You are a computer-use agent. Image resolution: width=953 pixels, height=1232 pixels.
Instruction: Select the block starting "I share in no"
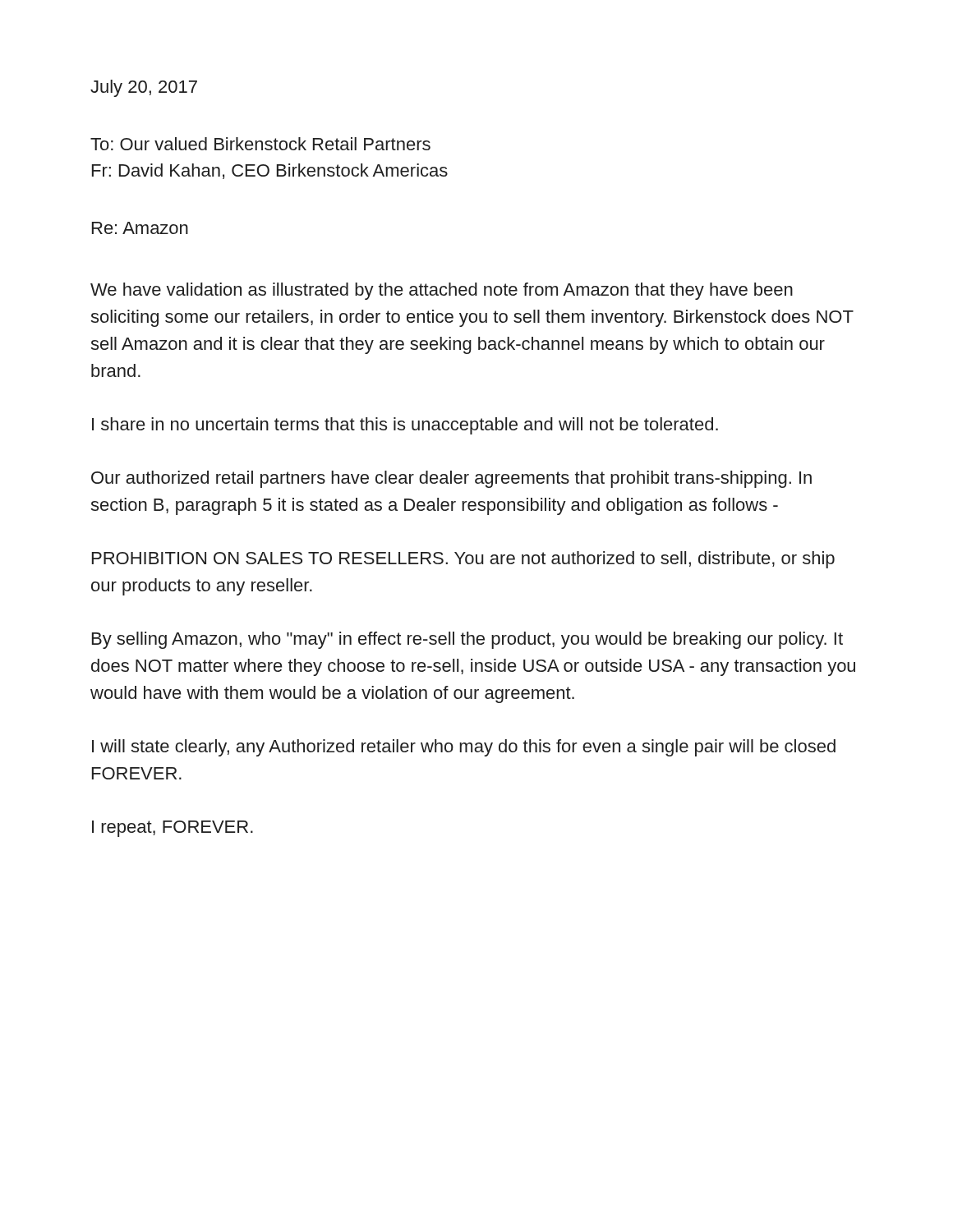tap(405, 424)
